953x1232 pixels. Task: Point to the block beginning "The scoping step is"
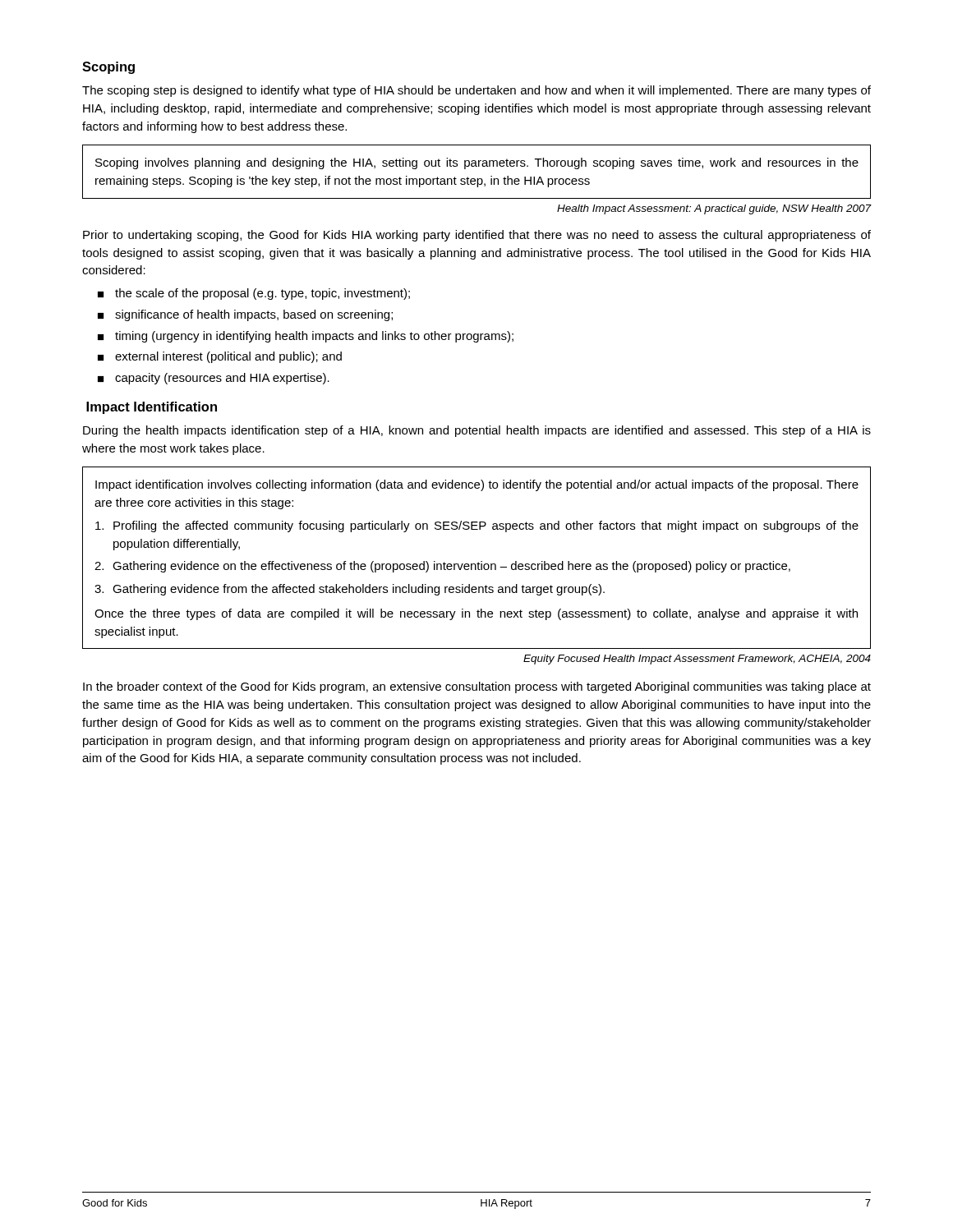click(476, 108)
